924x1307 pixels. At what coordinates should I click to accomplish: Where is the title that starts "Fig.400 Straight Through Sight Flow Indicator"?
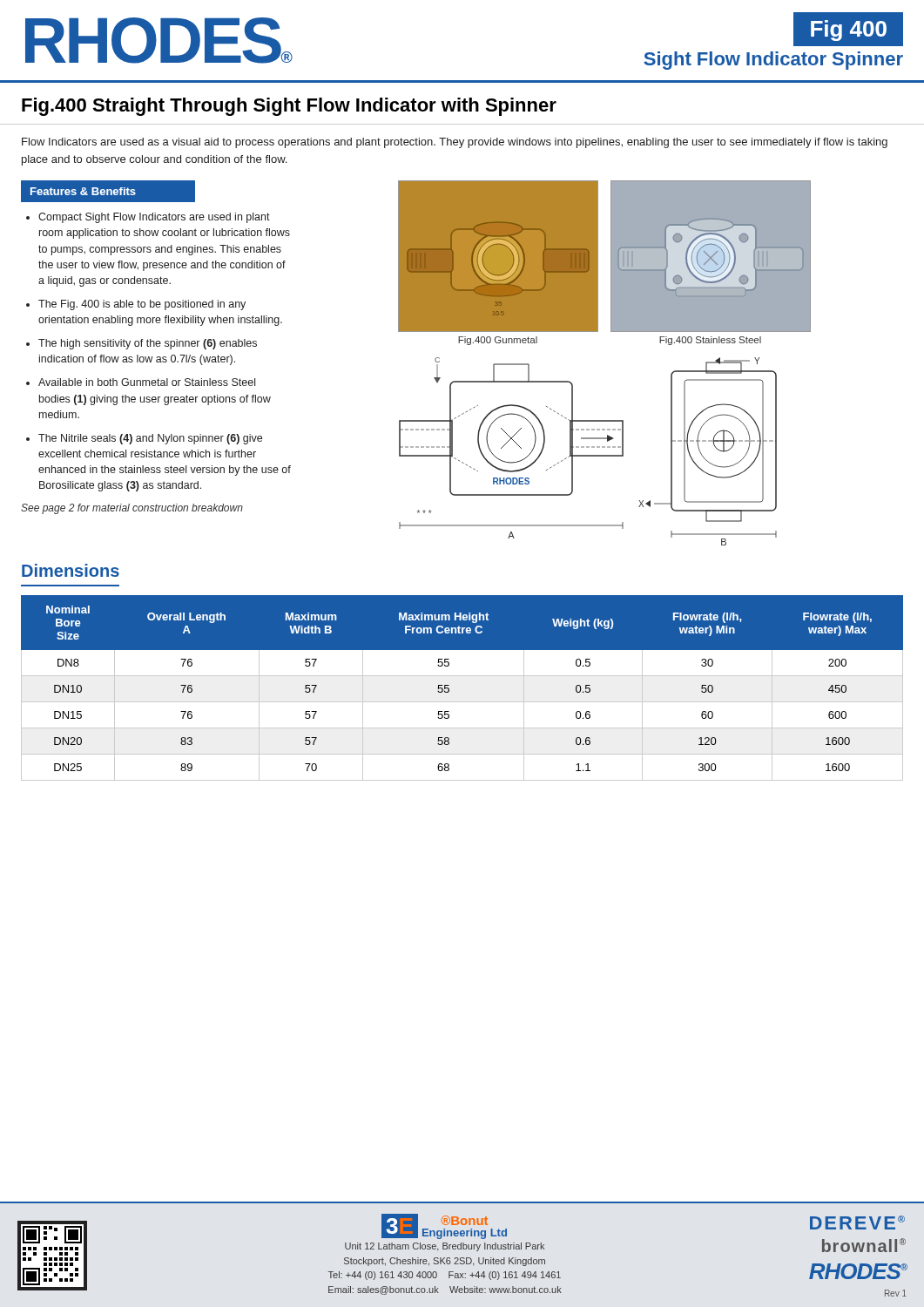[x=289, y=105]
